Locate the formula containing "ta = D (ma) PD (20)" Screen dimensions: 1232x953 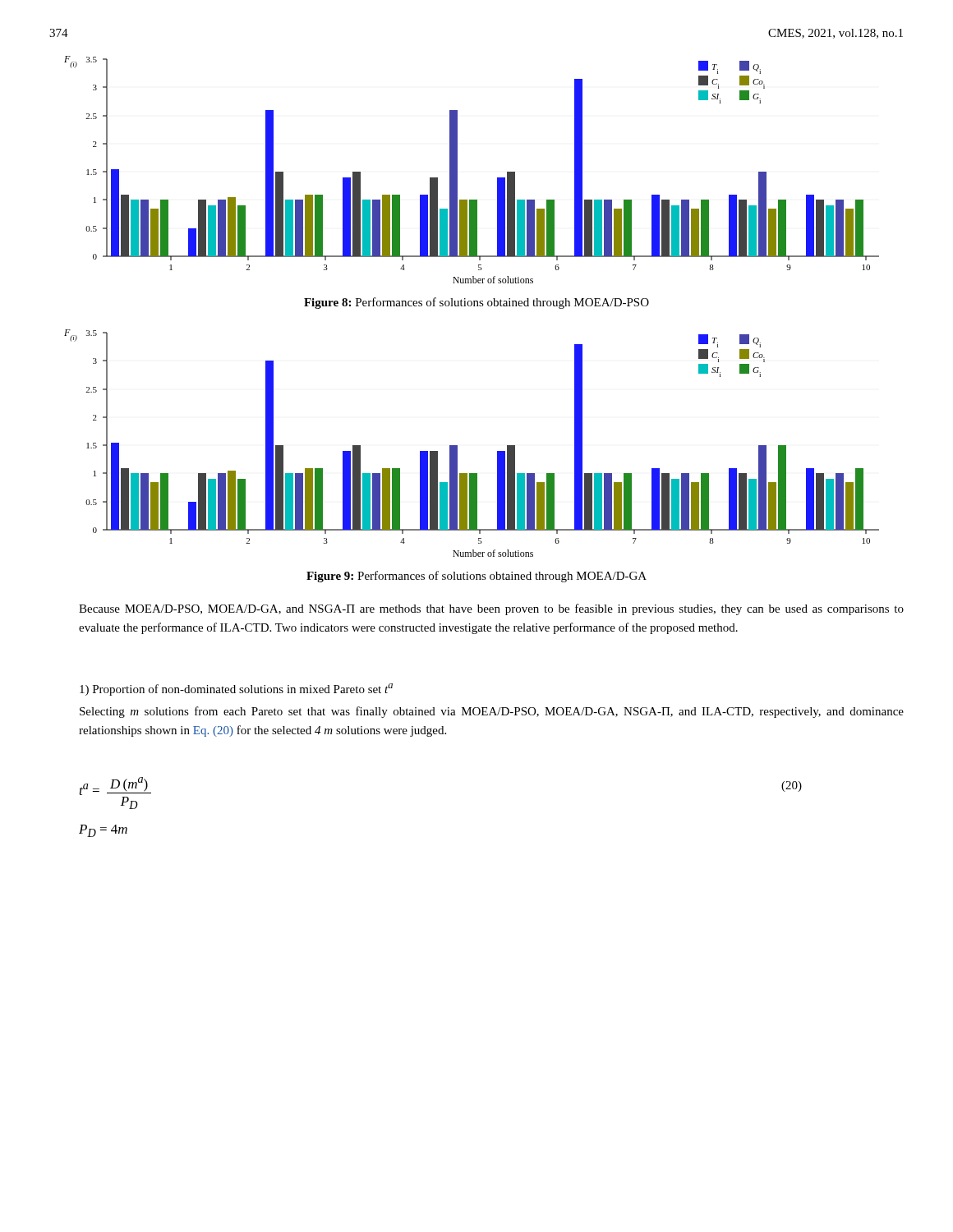[129, 786]
